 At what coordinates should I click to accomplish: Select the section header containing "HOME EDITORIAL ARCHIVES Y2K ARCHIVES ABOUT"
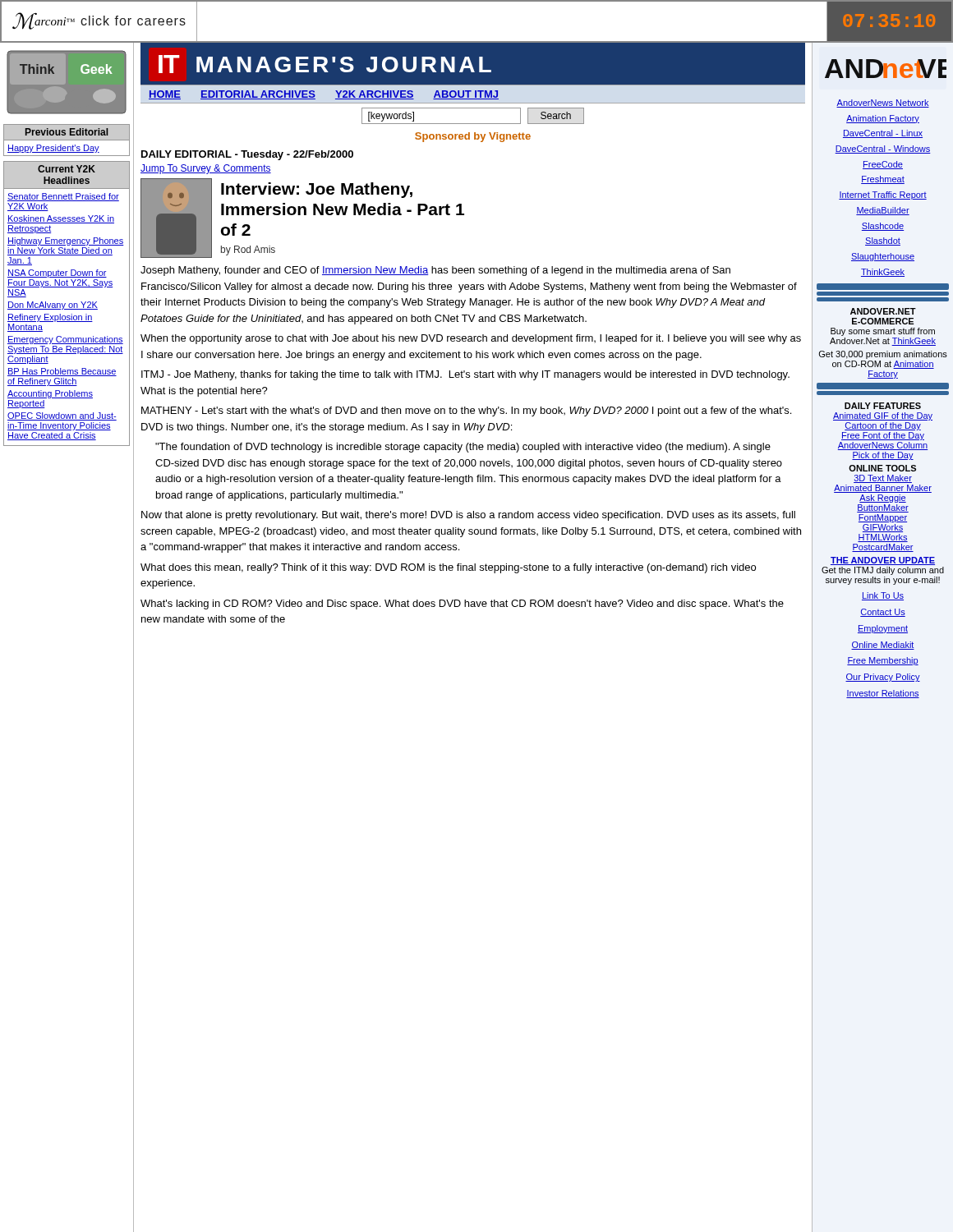pyautogui.click(x=324, y=94)
